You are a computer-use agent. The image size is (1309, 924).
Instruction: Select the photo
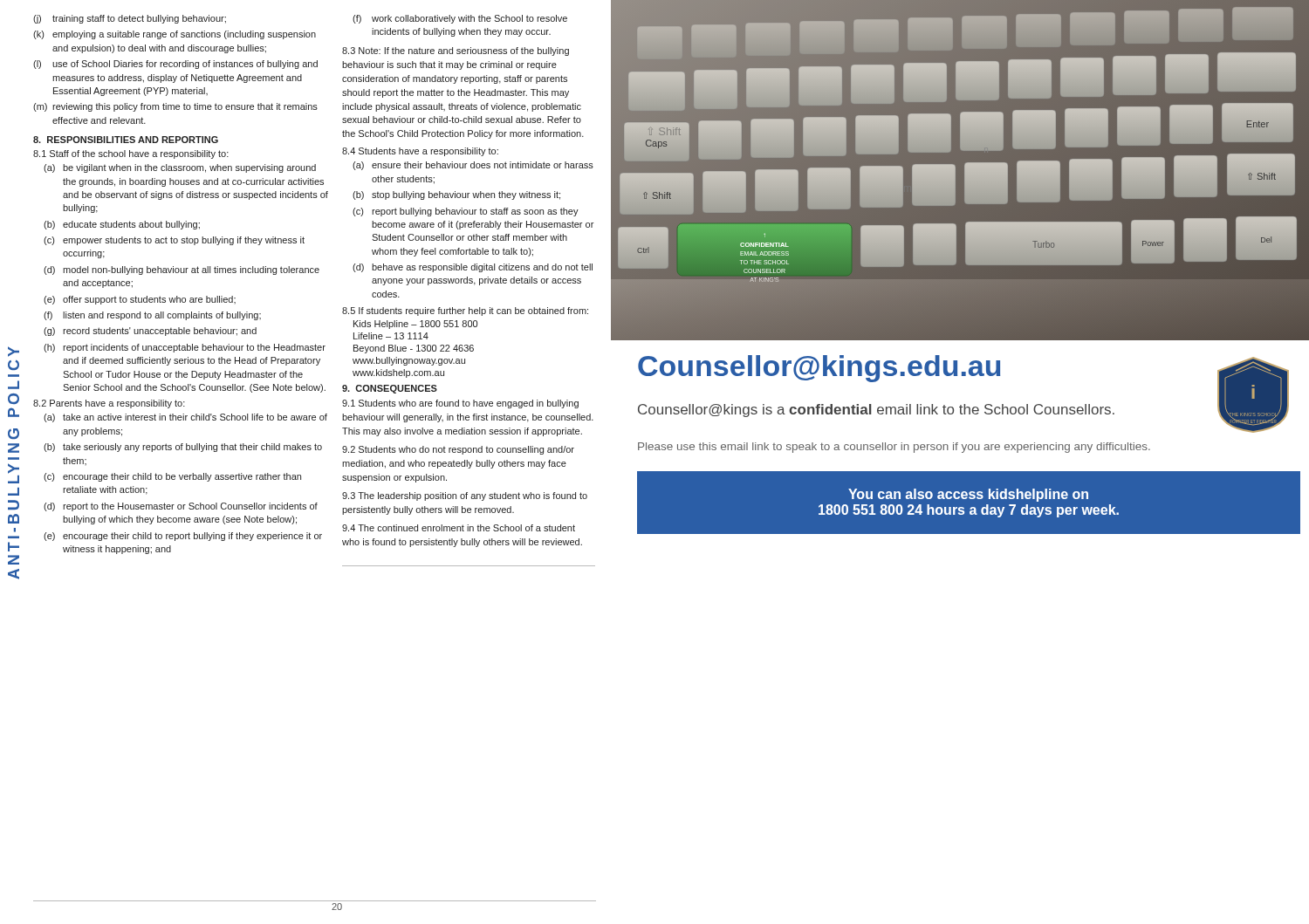[960, 170]
